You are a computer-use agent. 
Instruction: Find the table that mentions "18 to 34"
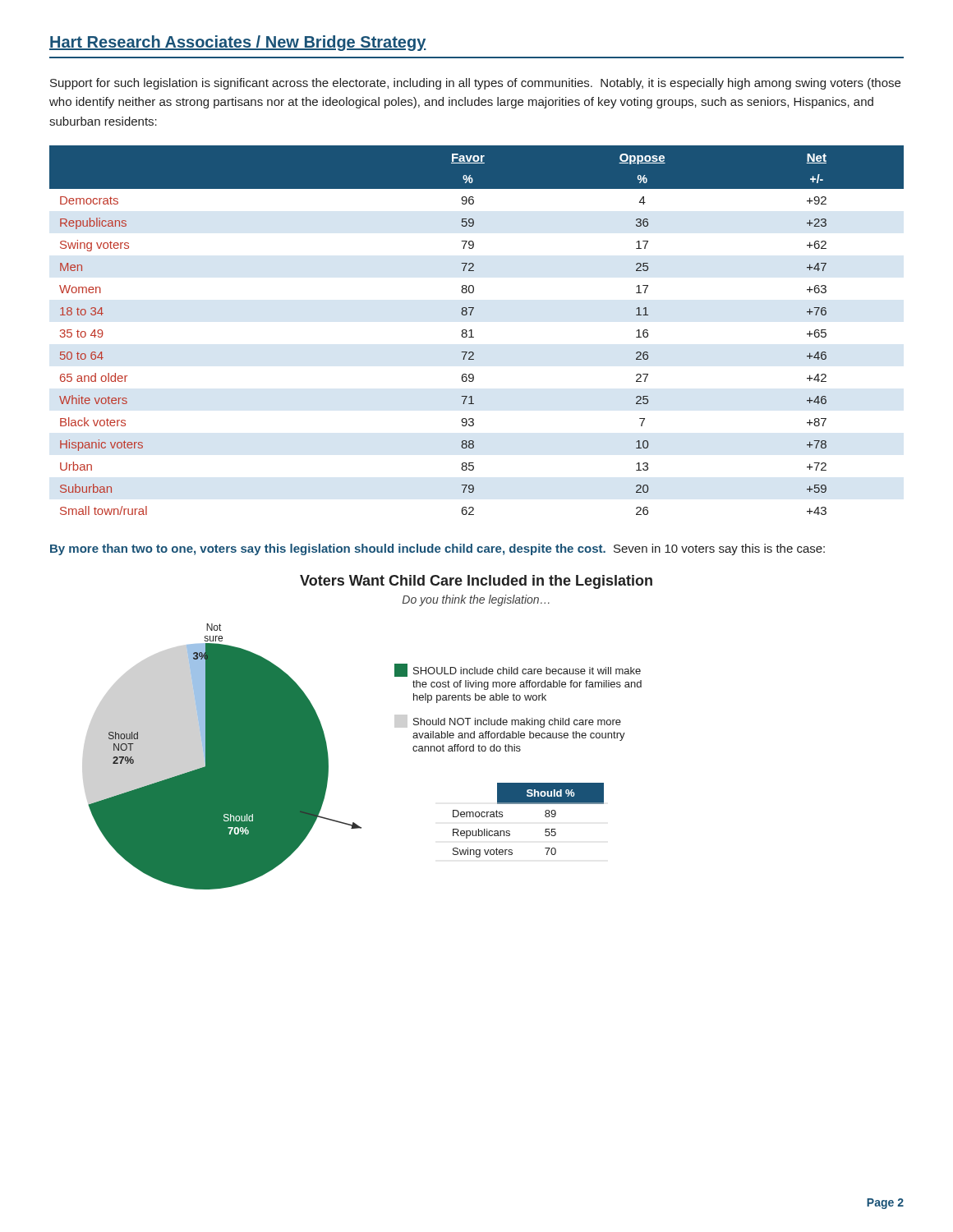[x=476, y=333]
